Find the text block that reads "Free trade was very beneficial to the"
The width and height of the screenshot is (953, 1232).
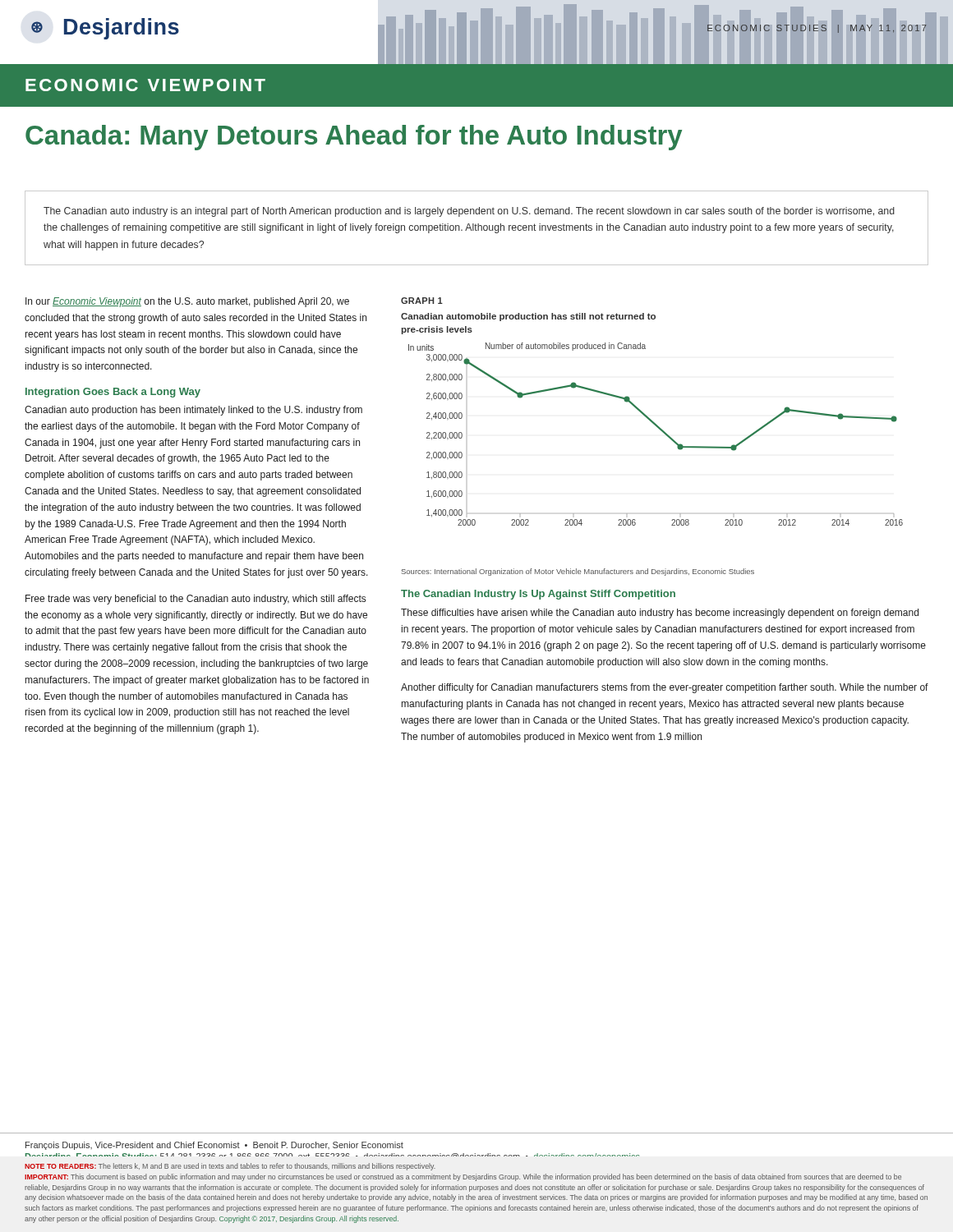click(197, 664)
